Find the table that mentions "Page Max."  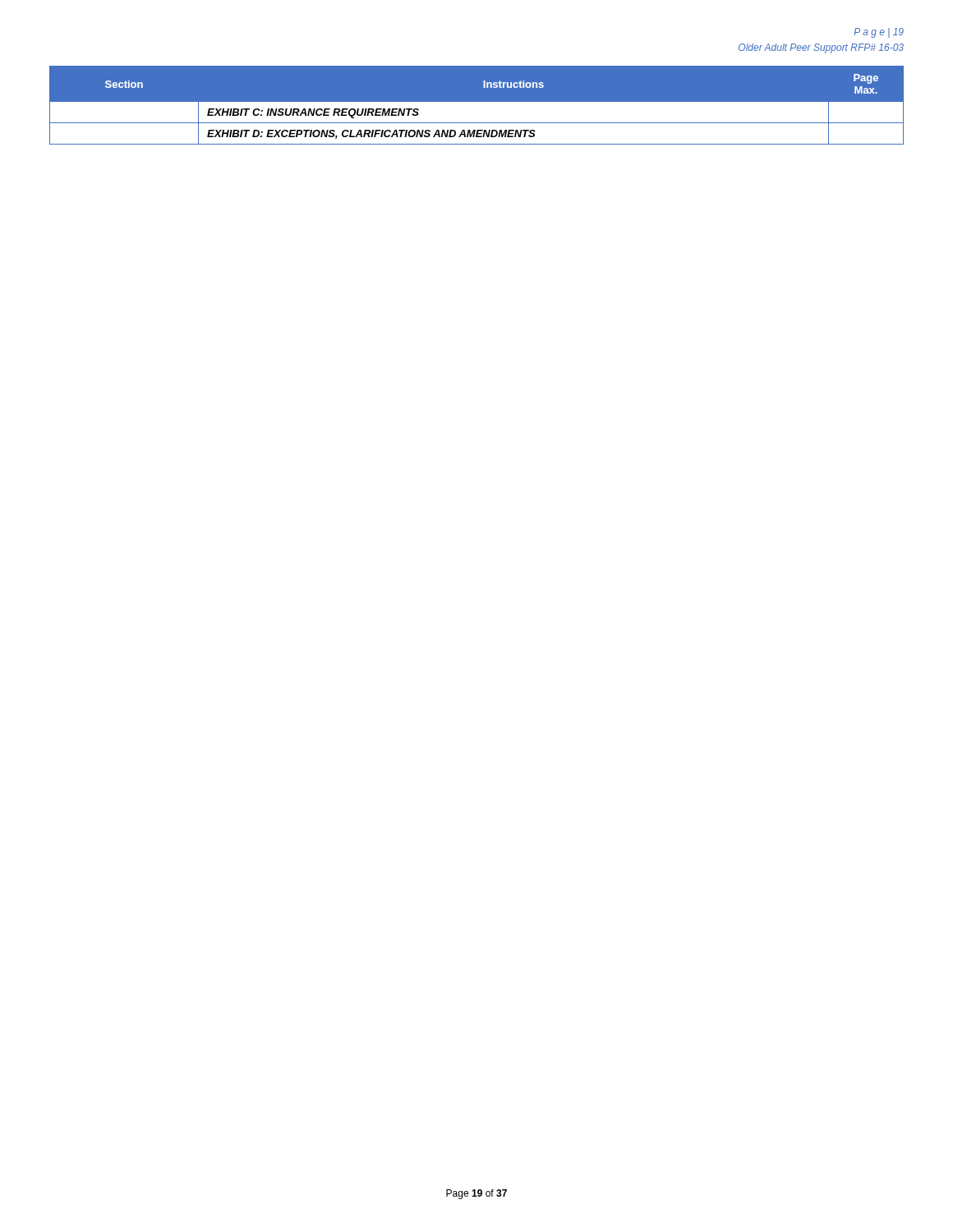[x=476, y=105]
